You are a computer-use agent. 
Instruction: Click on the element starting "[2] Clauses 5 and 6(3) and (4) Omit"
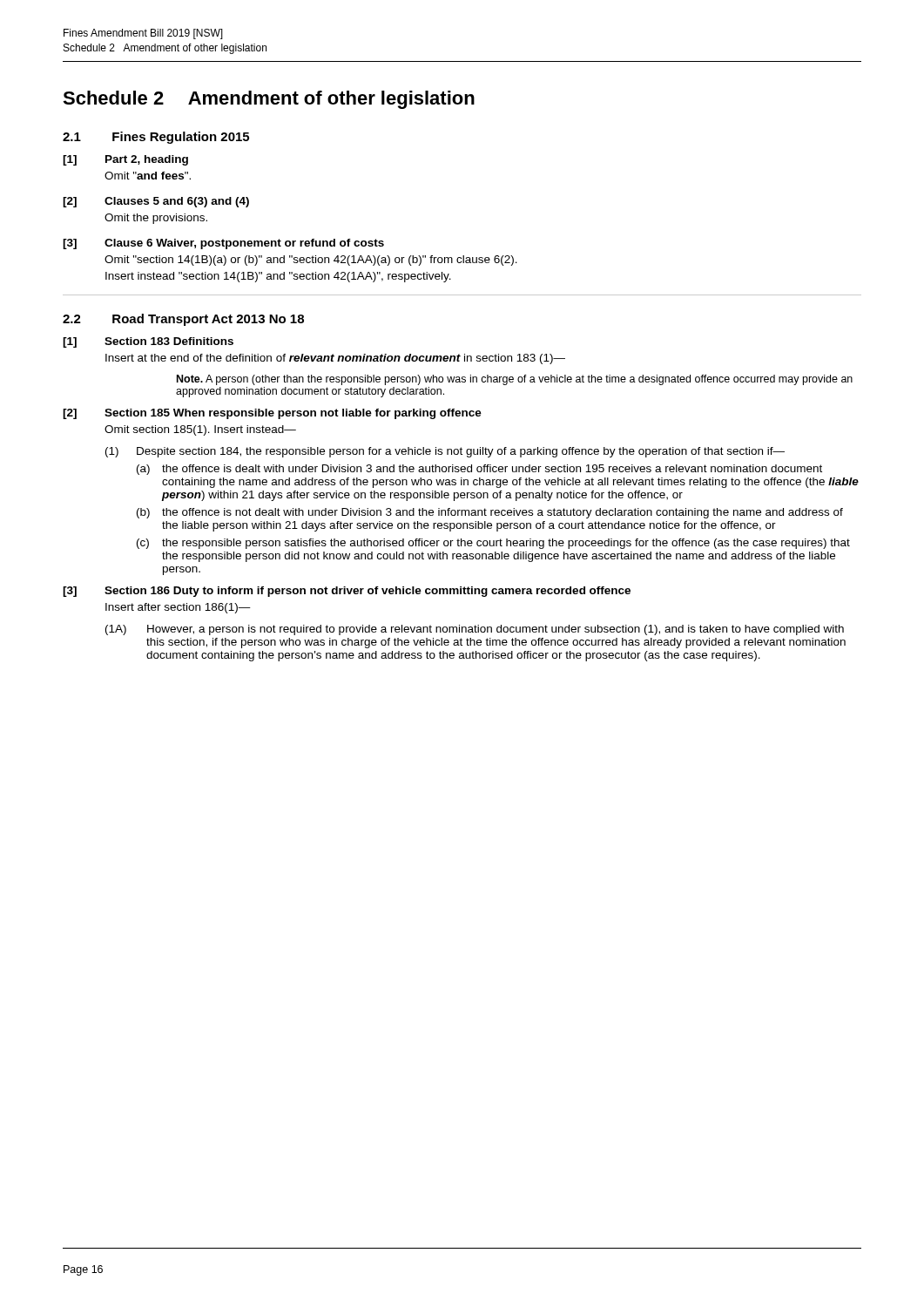[x=156, y=202]
